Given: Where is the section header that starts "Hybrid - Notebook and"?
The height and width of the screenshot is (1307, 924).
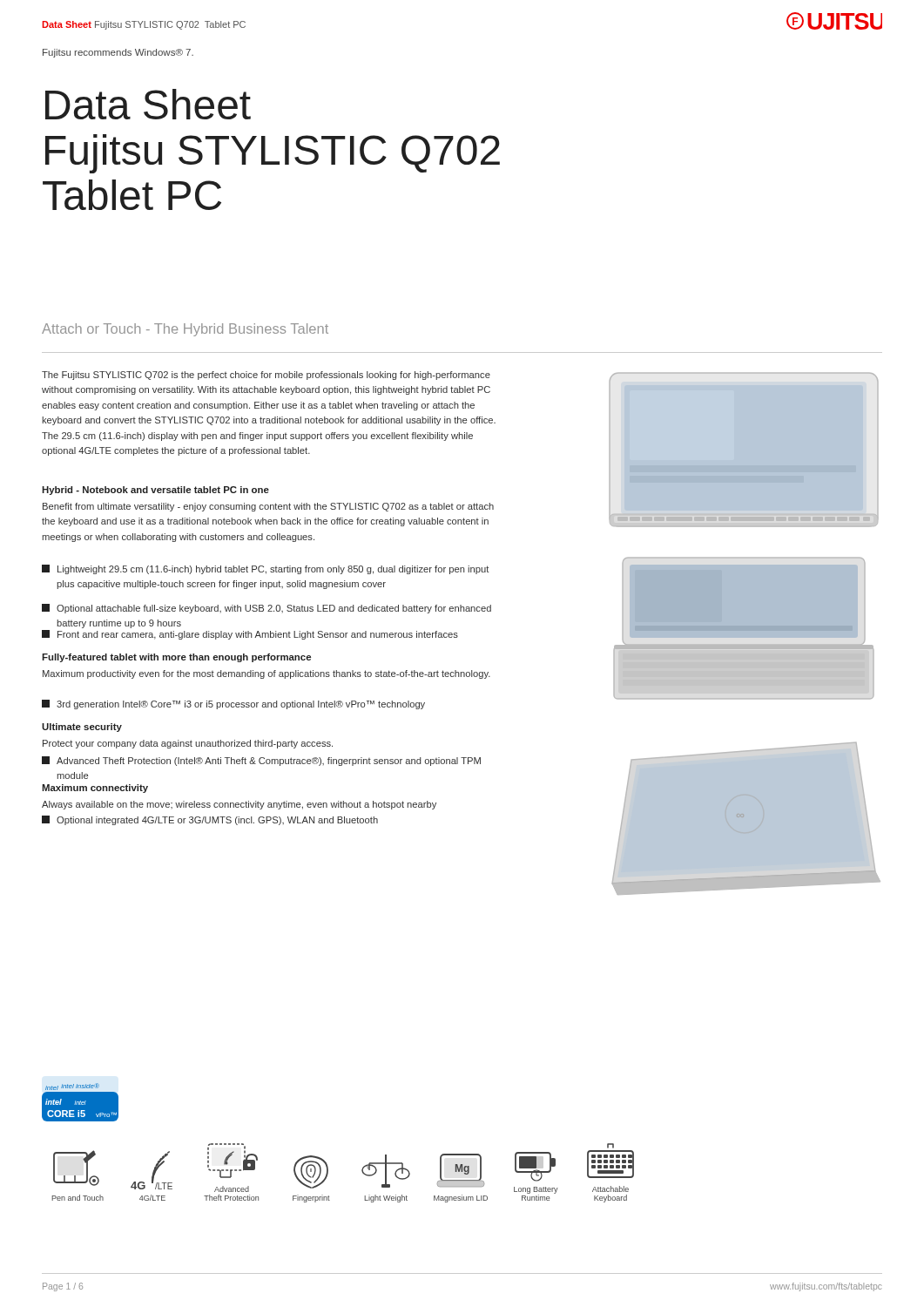Looking at the screenshot, I should [x=155, y=490].
